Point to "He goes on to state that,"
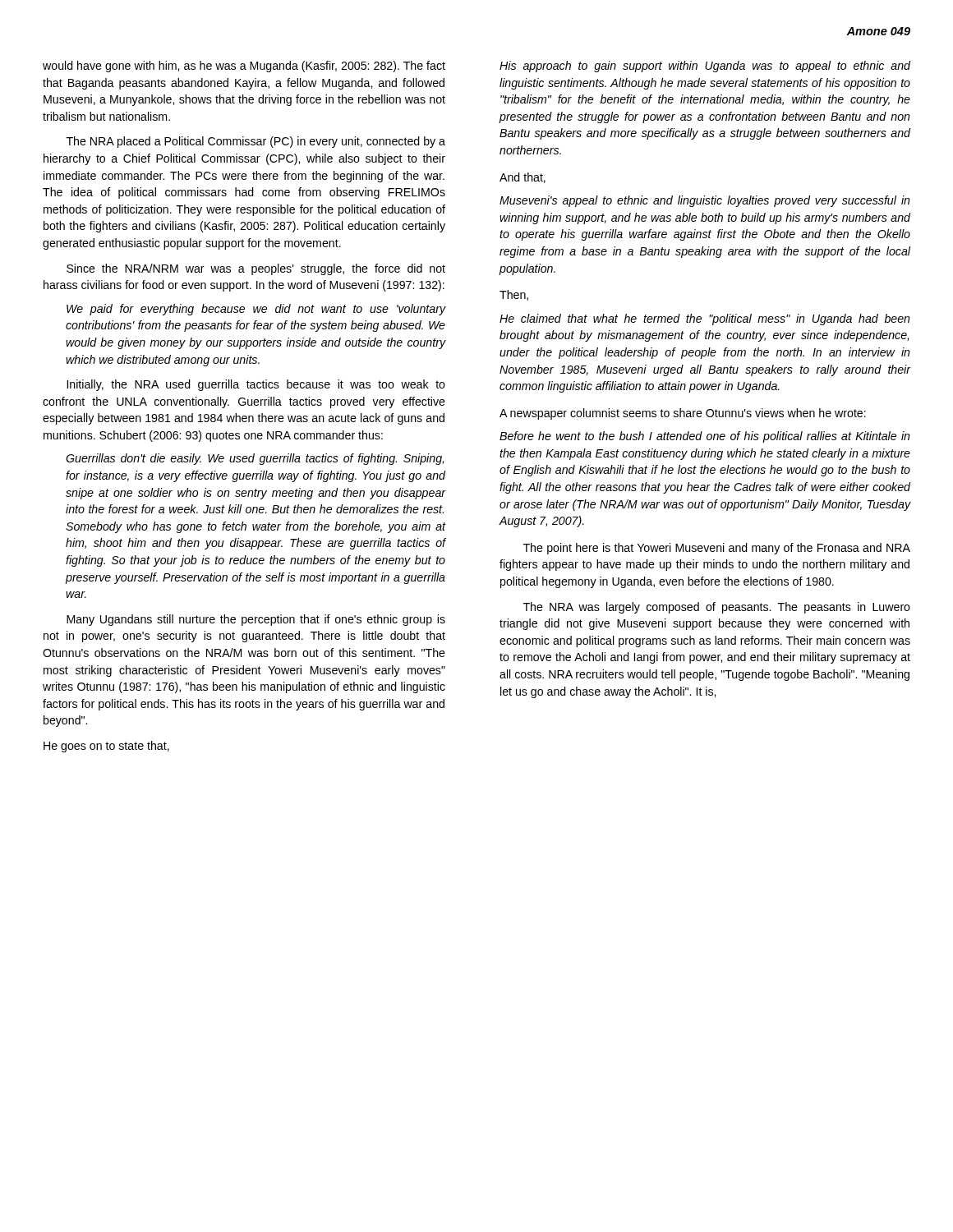 tap(106, 747)
